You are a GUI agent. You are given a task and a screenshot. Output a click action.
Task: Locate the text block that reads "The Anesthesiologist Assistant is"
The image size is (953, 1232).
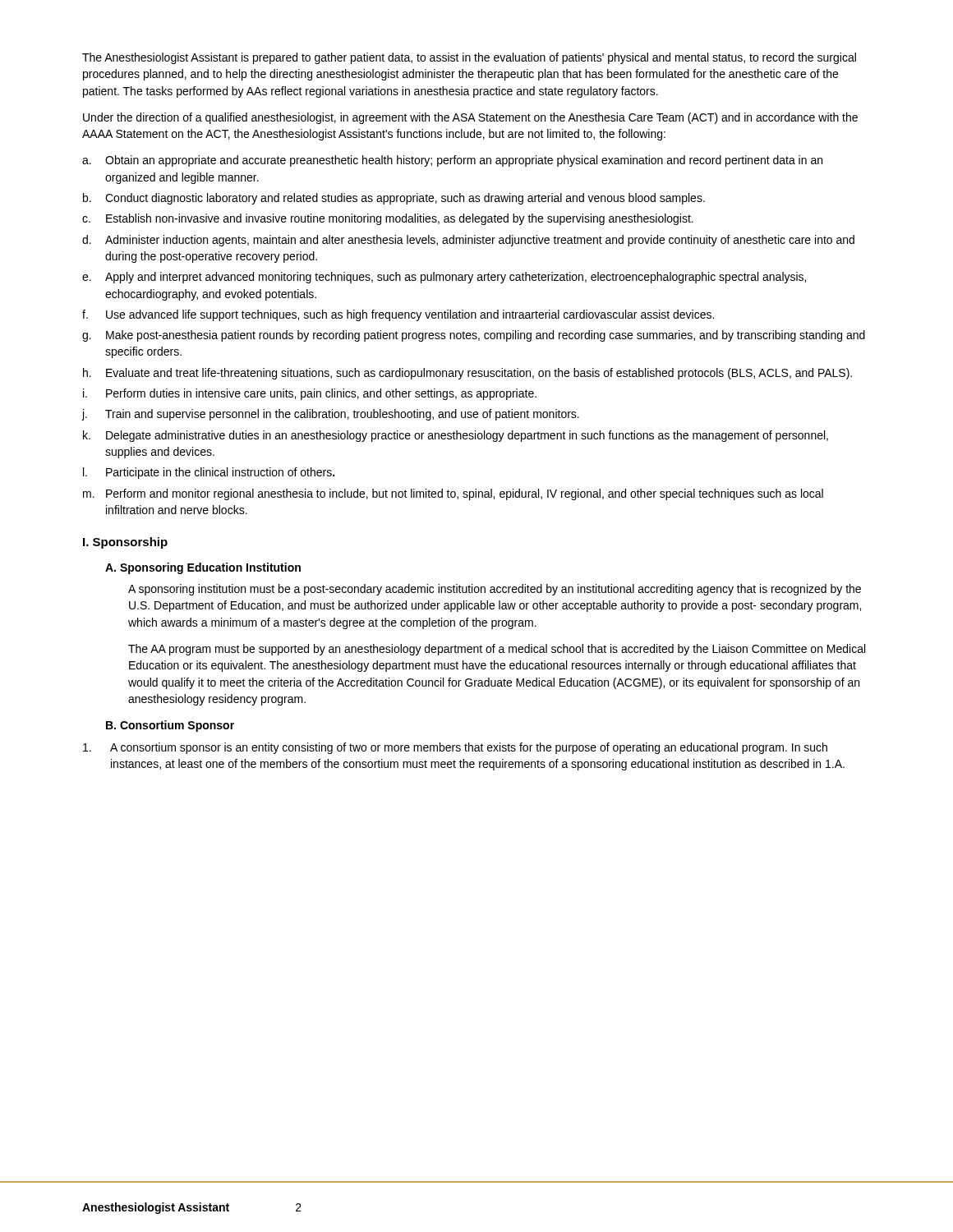coord(476,74)
